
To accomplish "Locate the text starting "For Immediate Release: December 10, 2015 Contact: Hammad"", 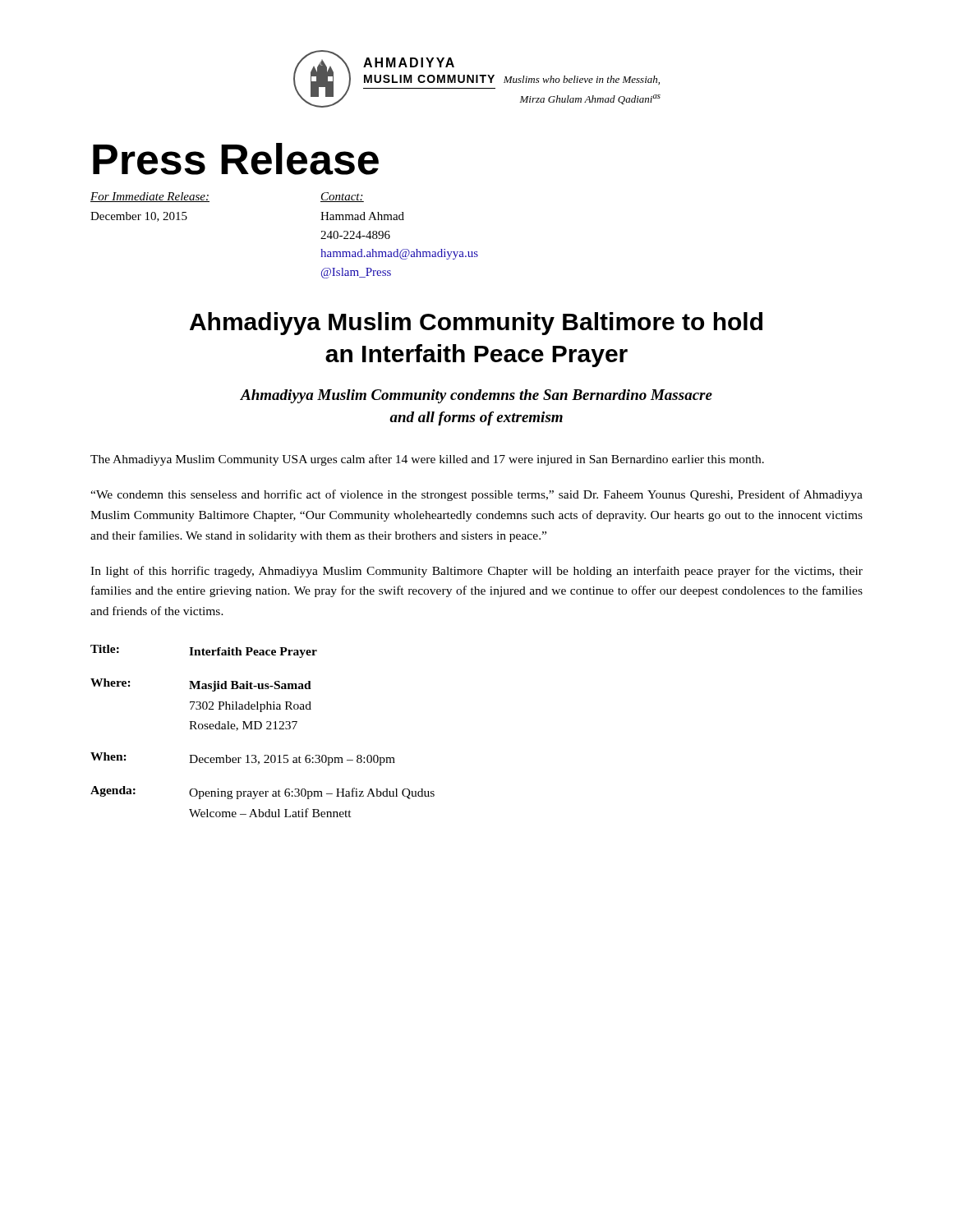I will click(150, 197).
